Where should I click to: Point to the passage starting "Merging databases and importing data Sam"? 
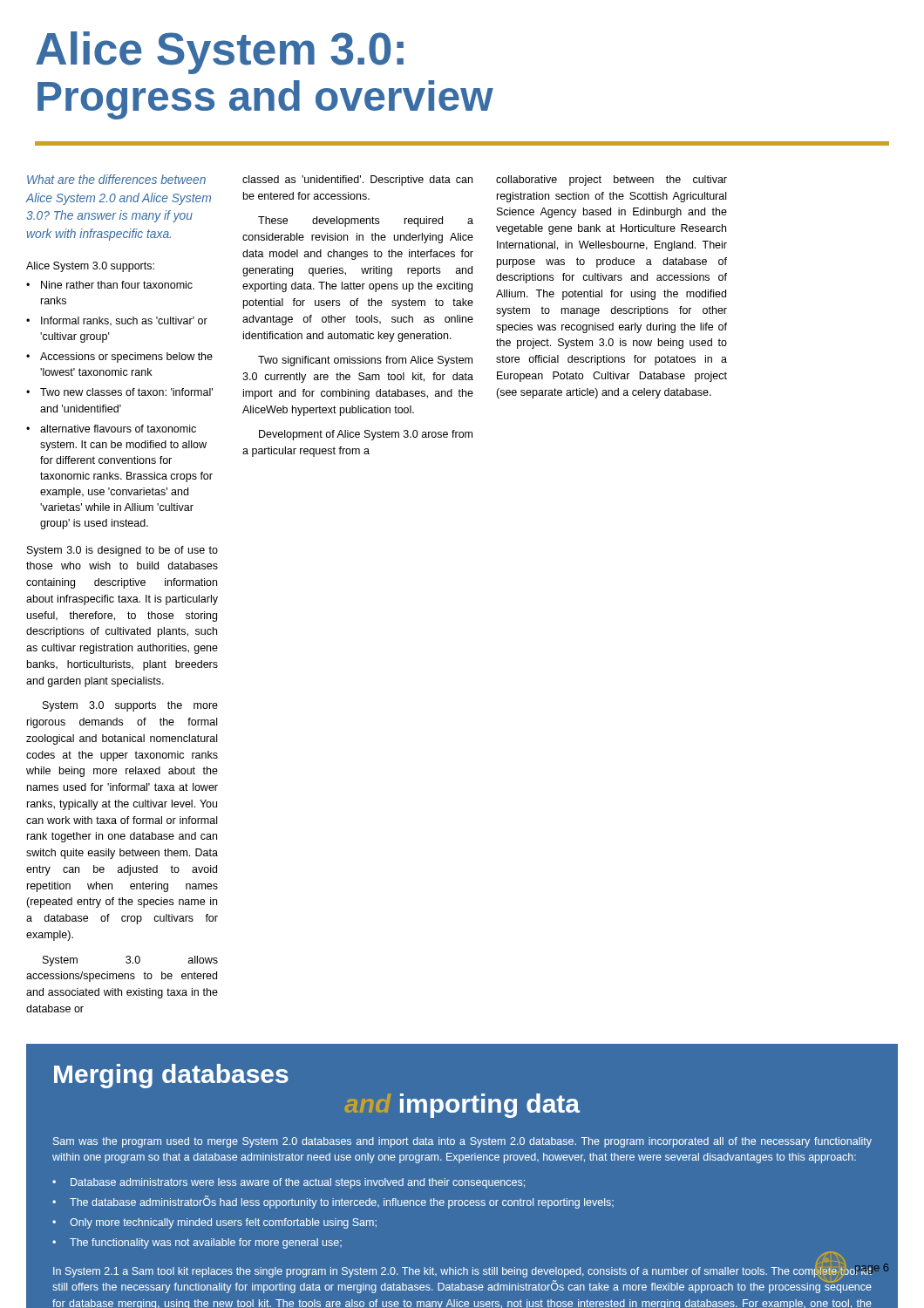tap(462, 1184)
